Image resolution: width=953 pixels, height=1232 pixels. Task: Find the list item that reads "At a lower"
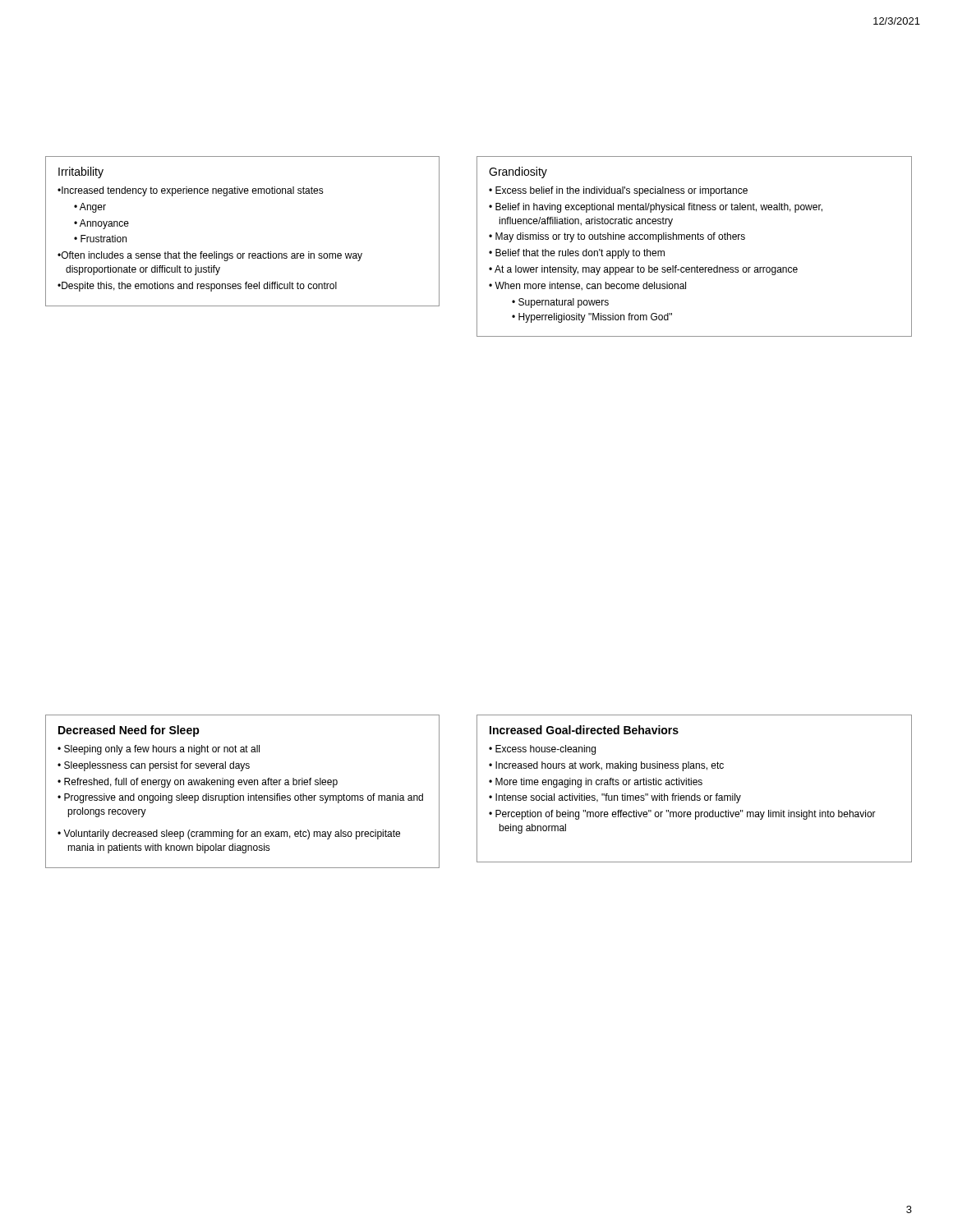(x=646, y=269)
